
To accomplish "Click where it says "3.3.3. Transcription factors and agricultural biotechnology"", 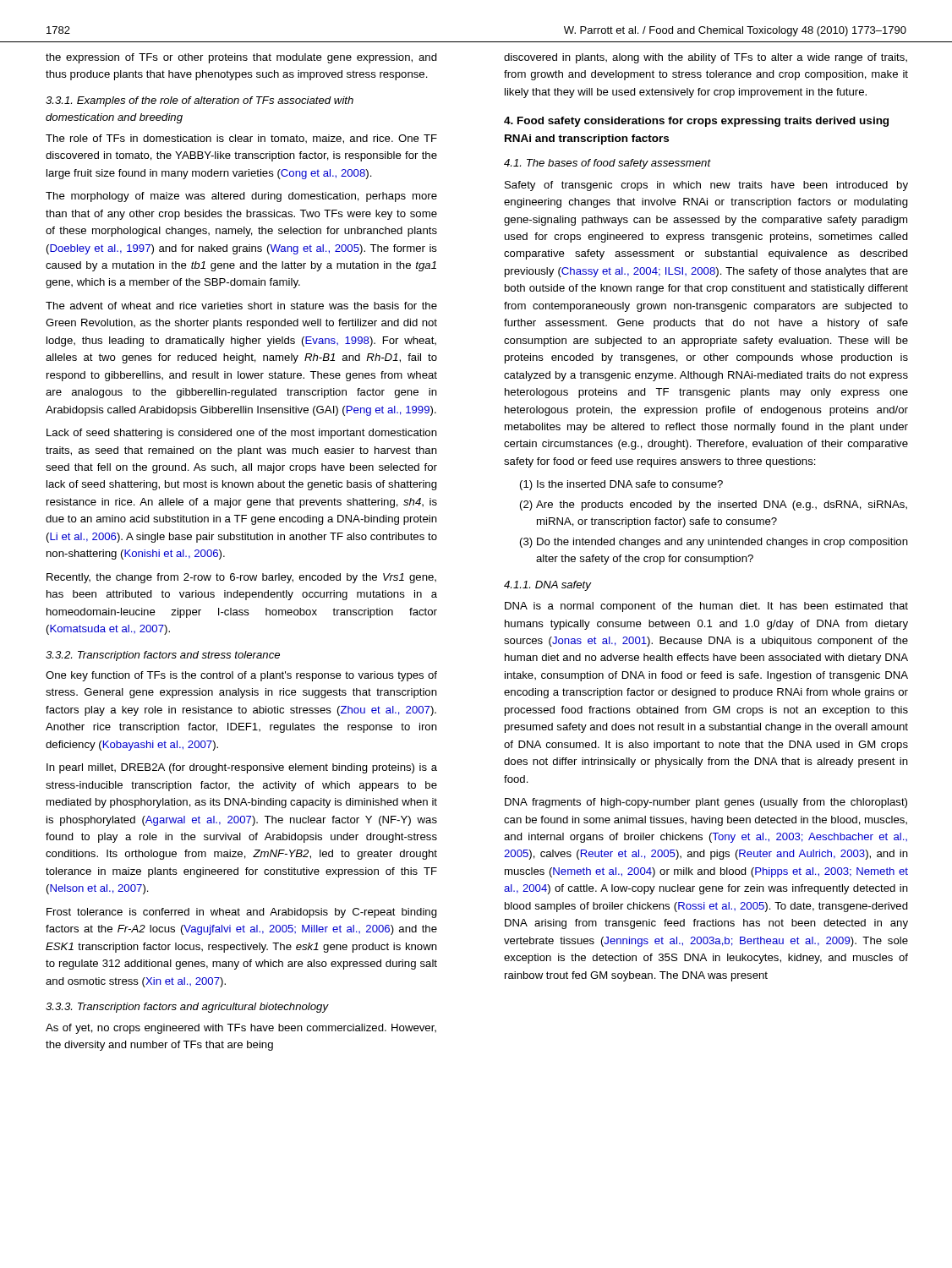I will click(x=187, y=1006).
